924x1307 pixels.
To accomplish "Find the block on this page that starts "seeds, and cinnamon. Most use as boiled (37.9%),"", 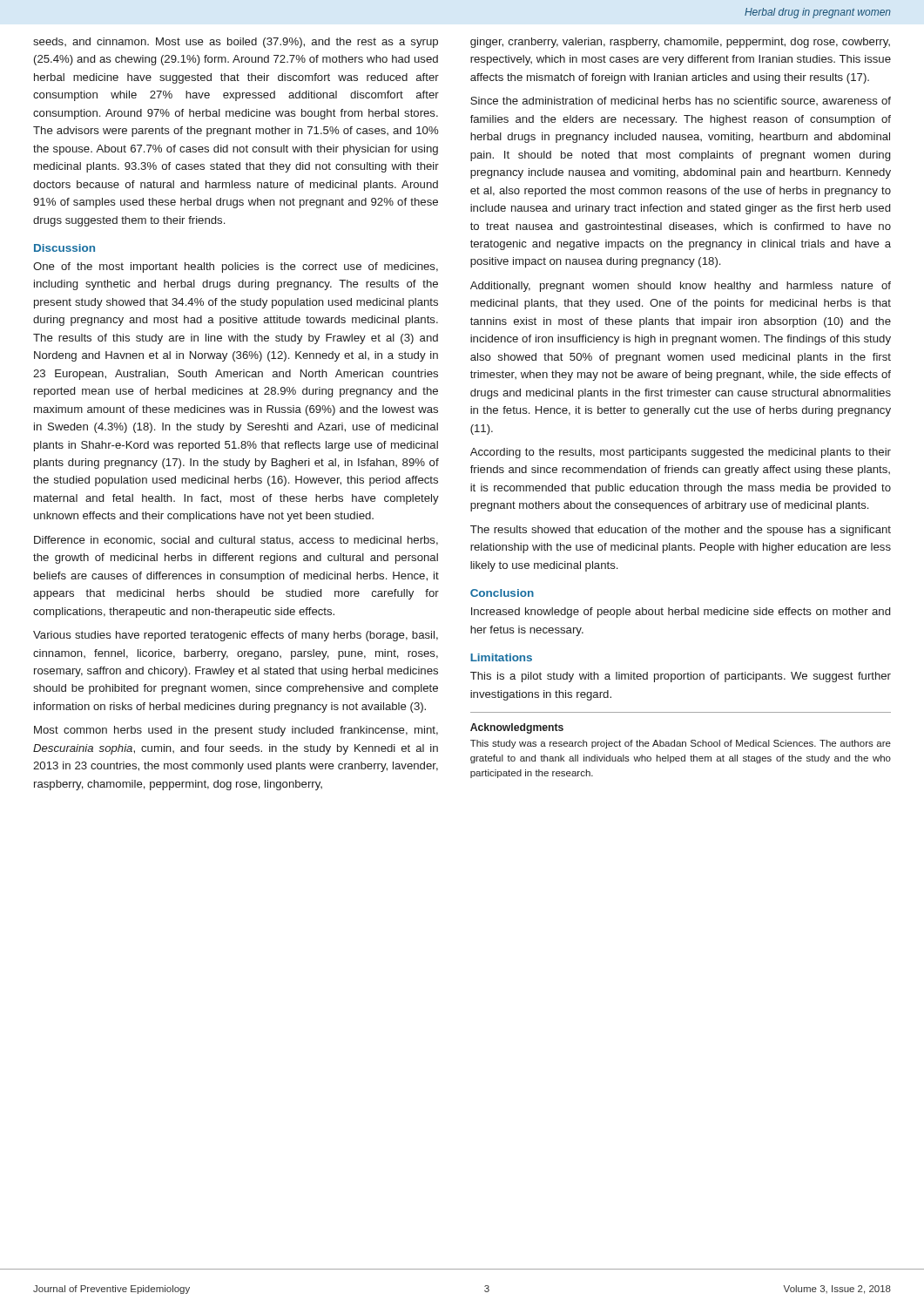I will [x=236, y=131].
